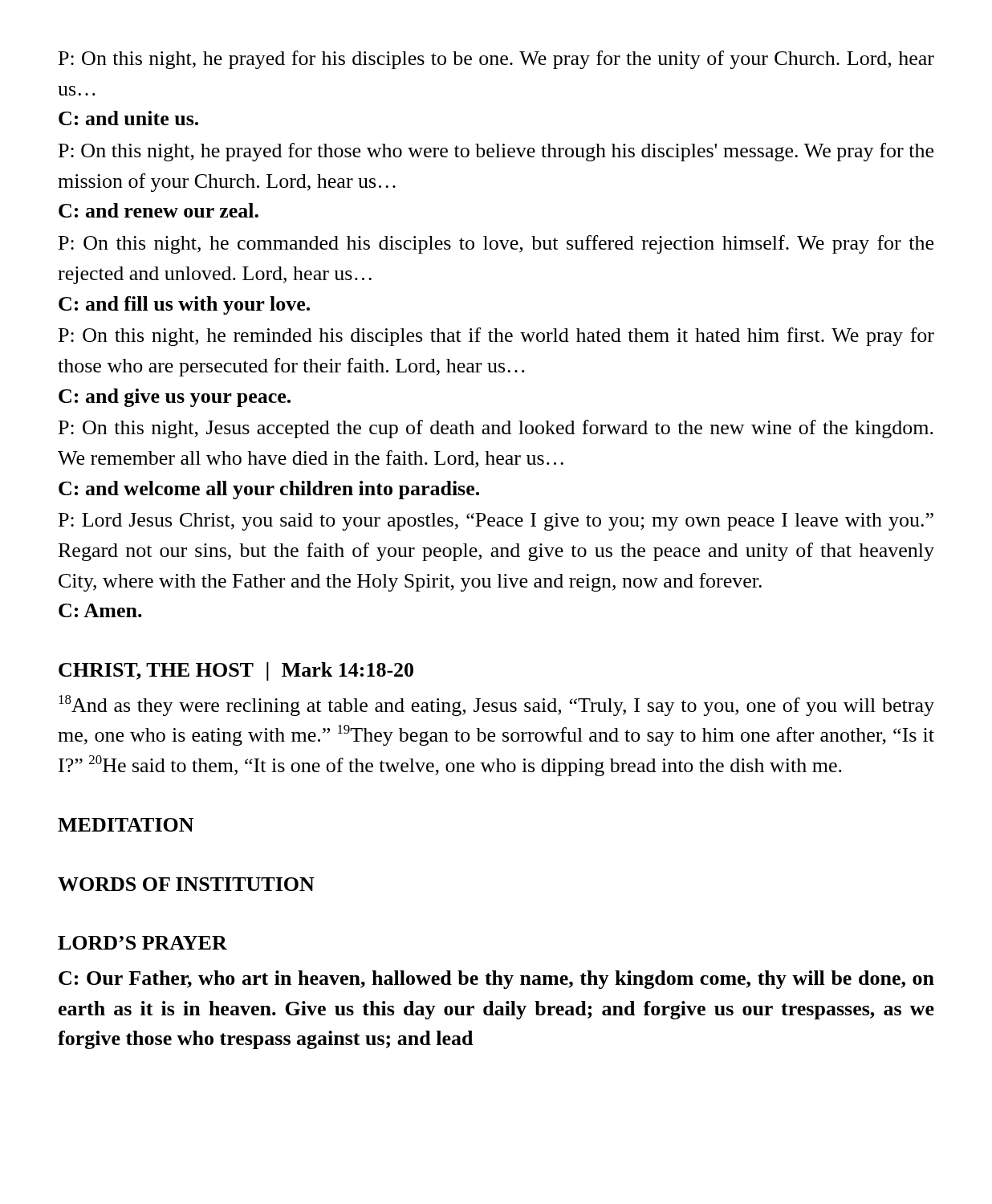992x1204 pixels.
Task: Find the block on this page that starts "18And as they were"
Action: coord(496,735)
